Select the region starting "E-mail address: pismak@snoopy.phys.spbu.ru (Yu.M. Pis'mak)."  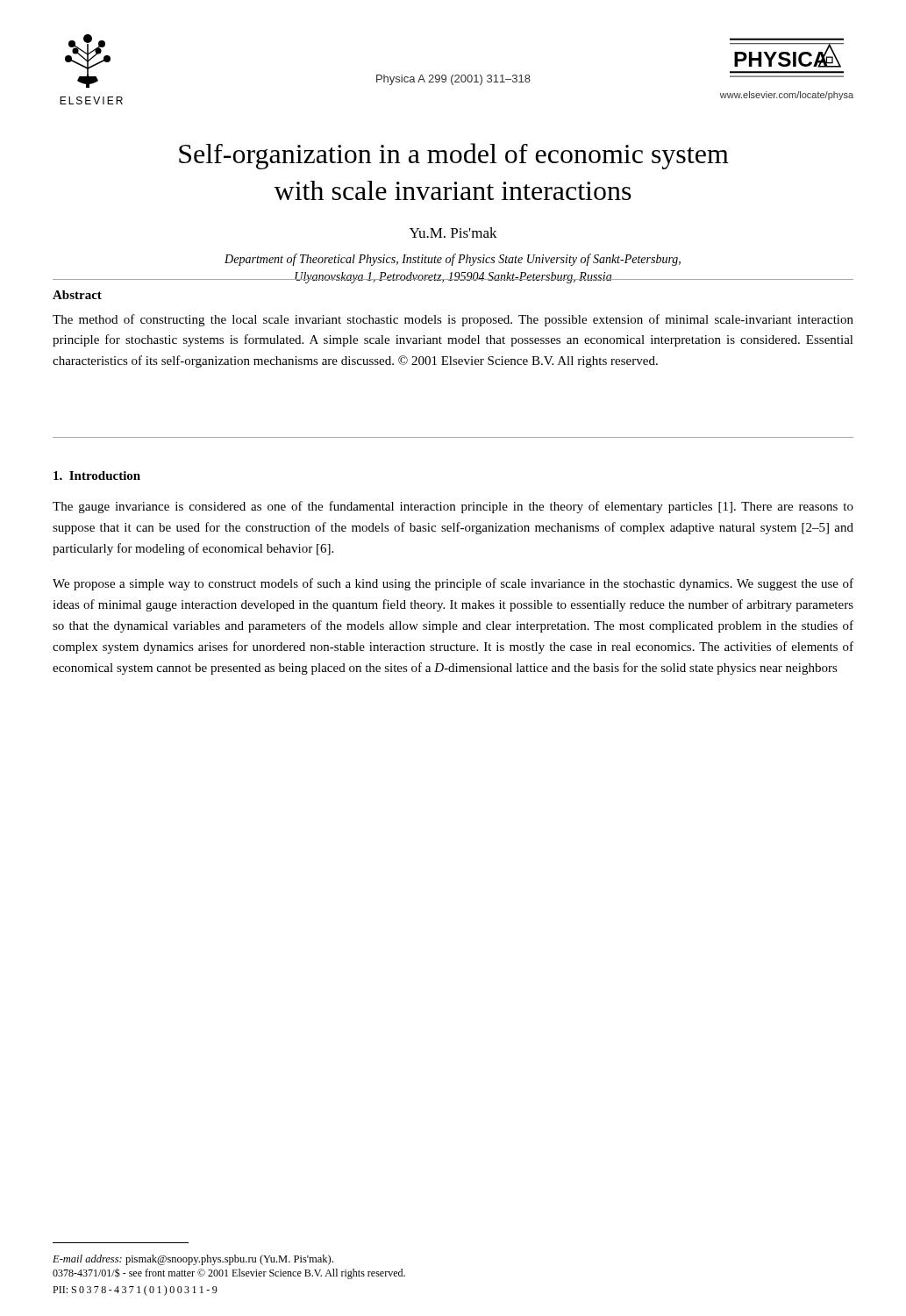pos(193,1259)
